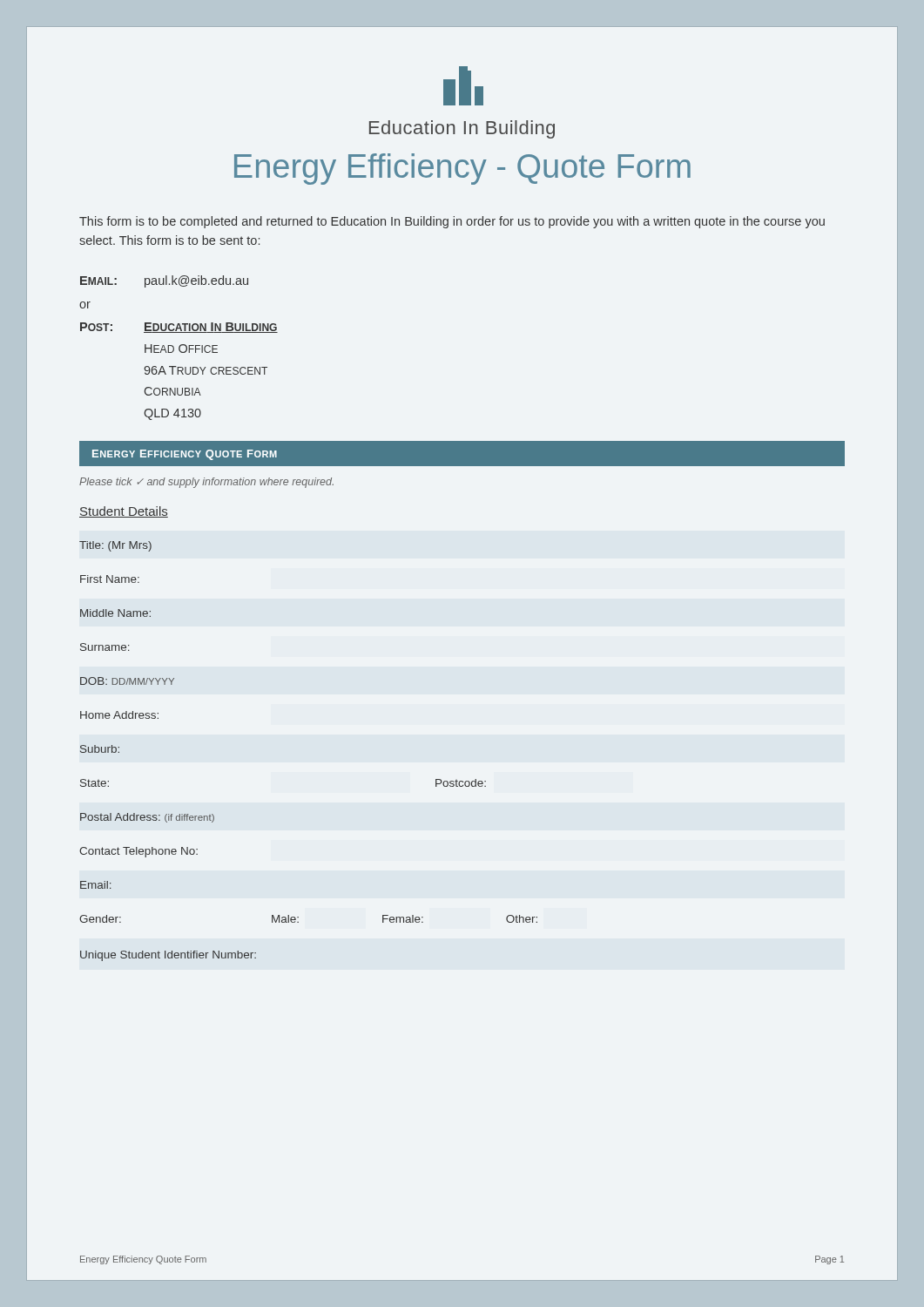Locate the logo

click(x=462, y=101)
